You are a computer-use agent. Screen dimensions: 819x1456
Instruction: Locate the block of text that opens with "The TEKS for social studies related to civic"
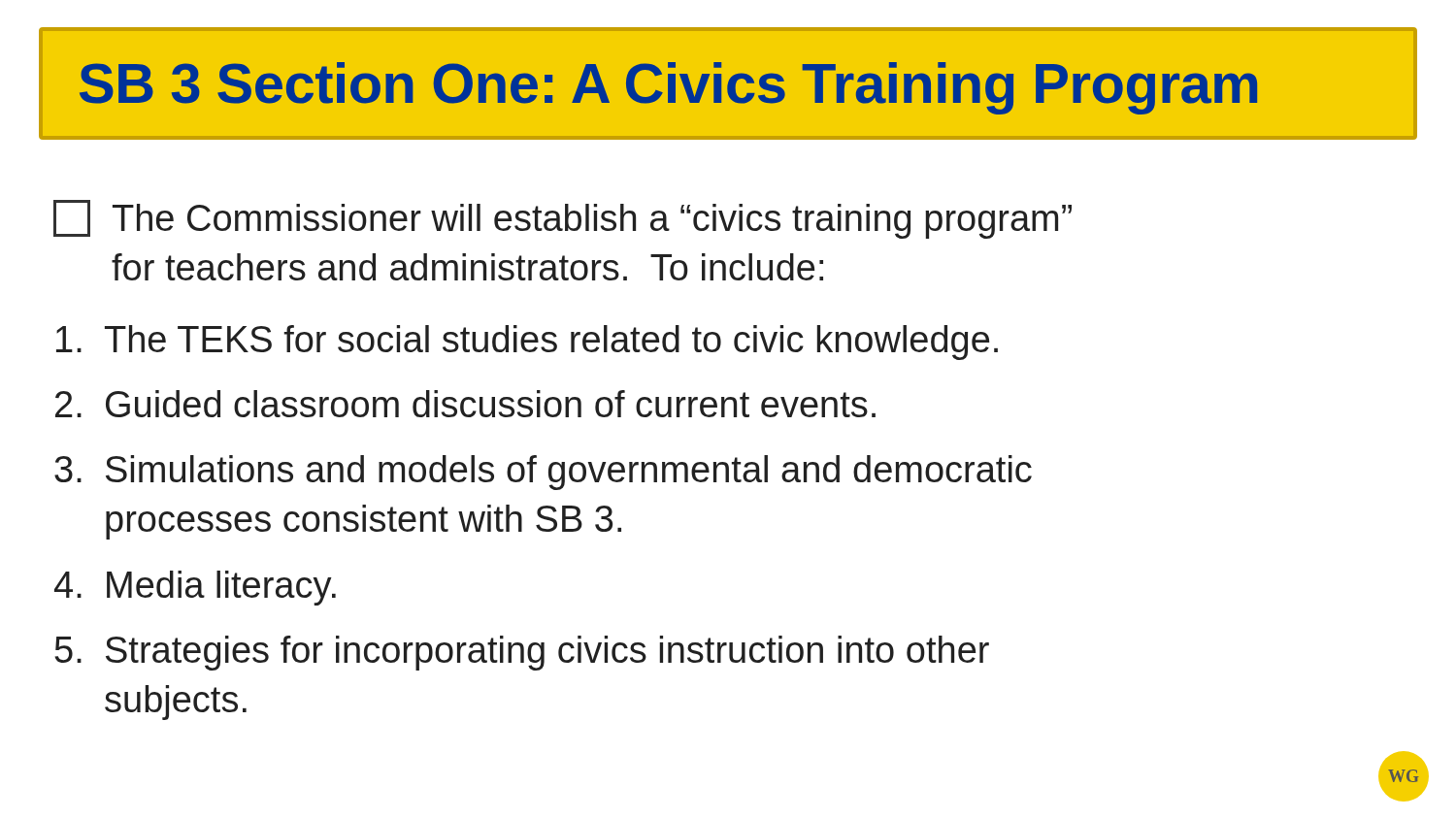click(x=527, y=340)
